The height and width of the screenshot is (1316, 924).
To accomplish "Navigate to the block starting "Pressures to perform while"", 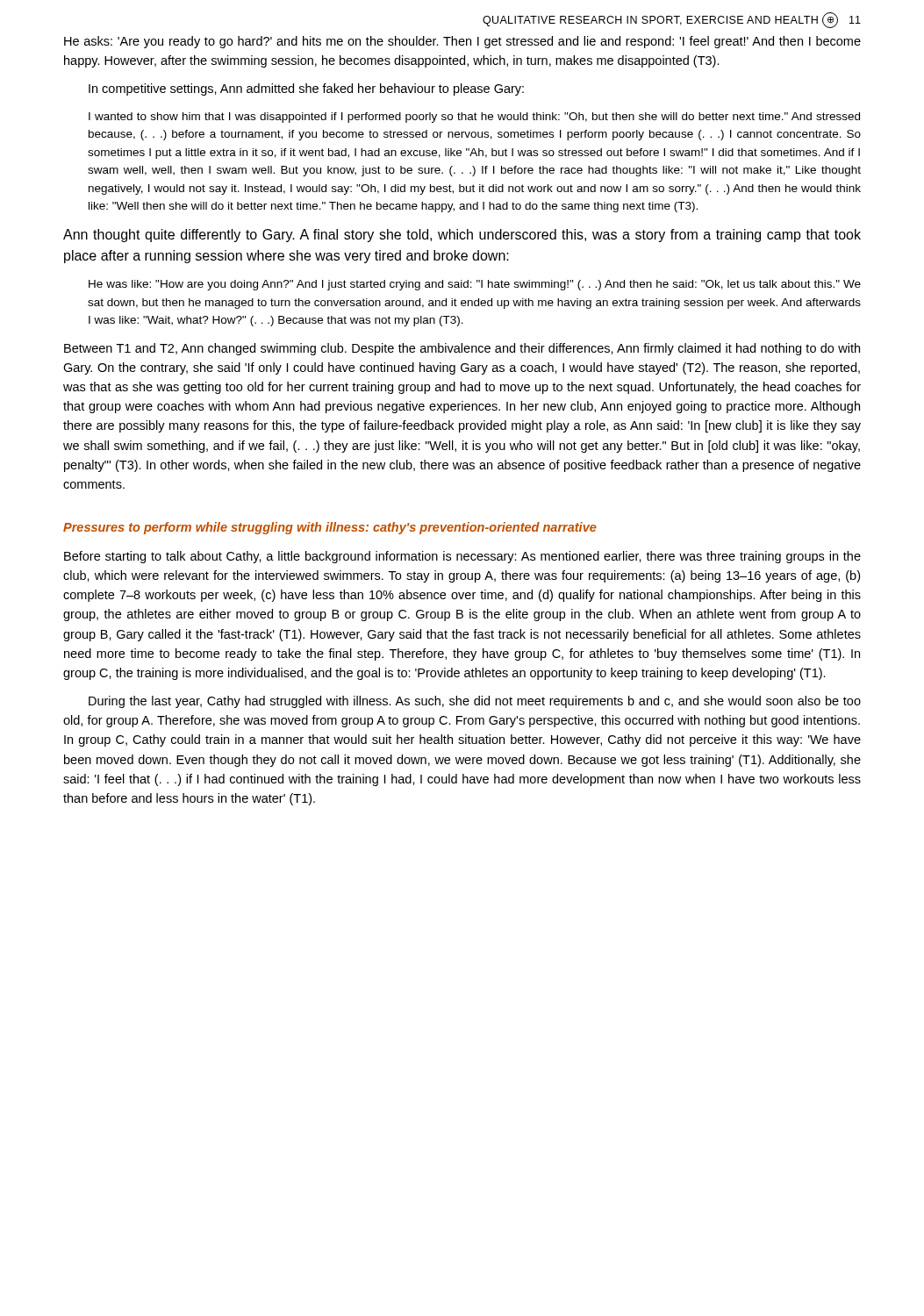I will 330,527.
